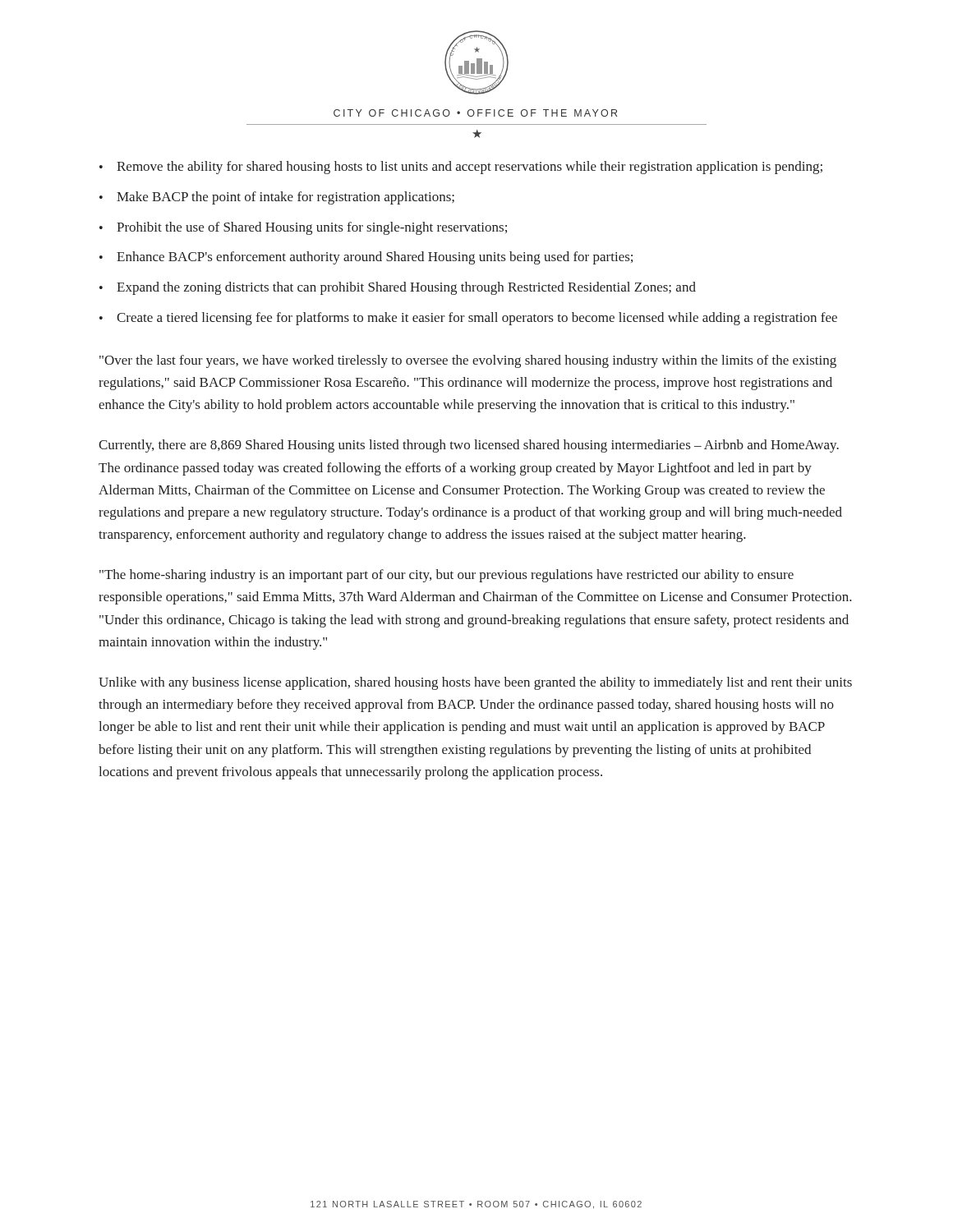This screenshot has width=953, height=1232.
Task: Locate the list item that says "• Remove the ability for shared housing"
Action: 476,167
